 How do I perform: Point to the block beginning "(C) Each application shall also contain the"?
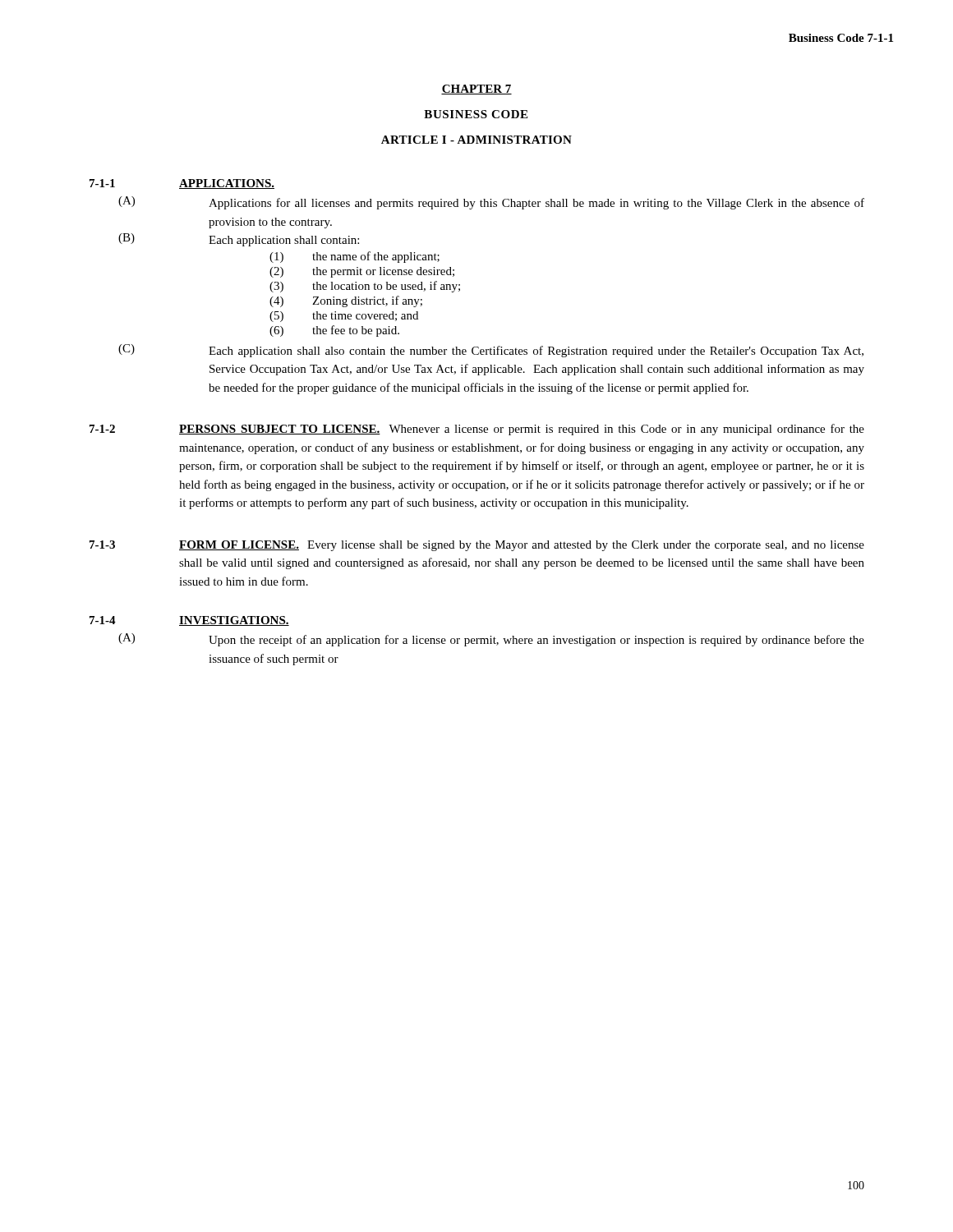click(476, 369)
